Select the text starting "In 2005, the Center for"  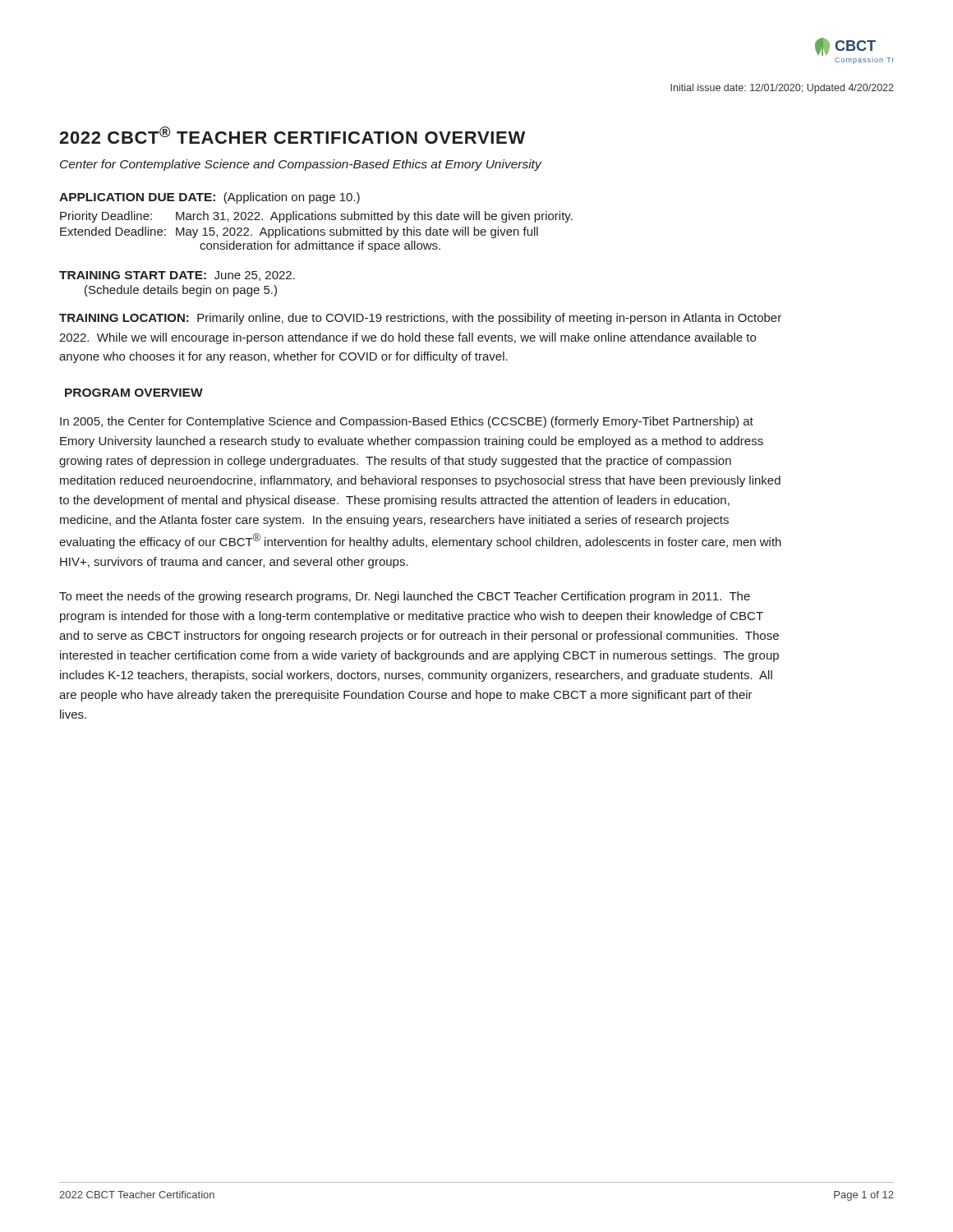(420, 491)
